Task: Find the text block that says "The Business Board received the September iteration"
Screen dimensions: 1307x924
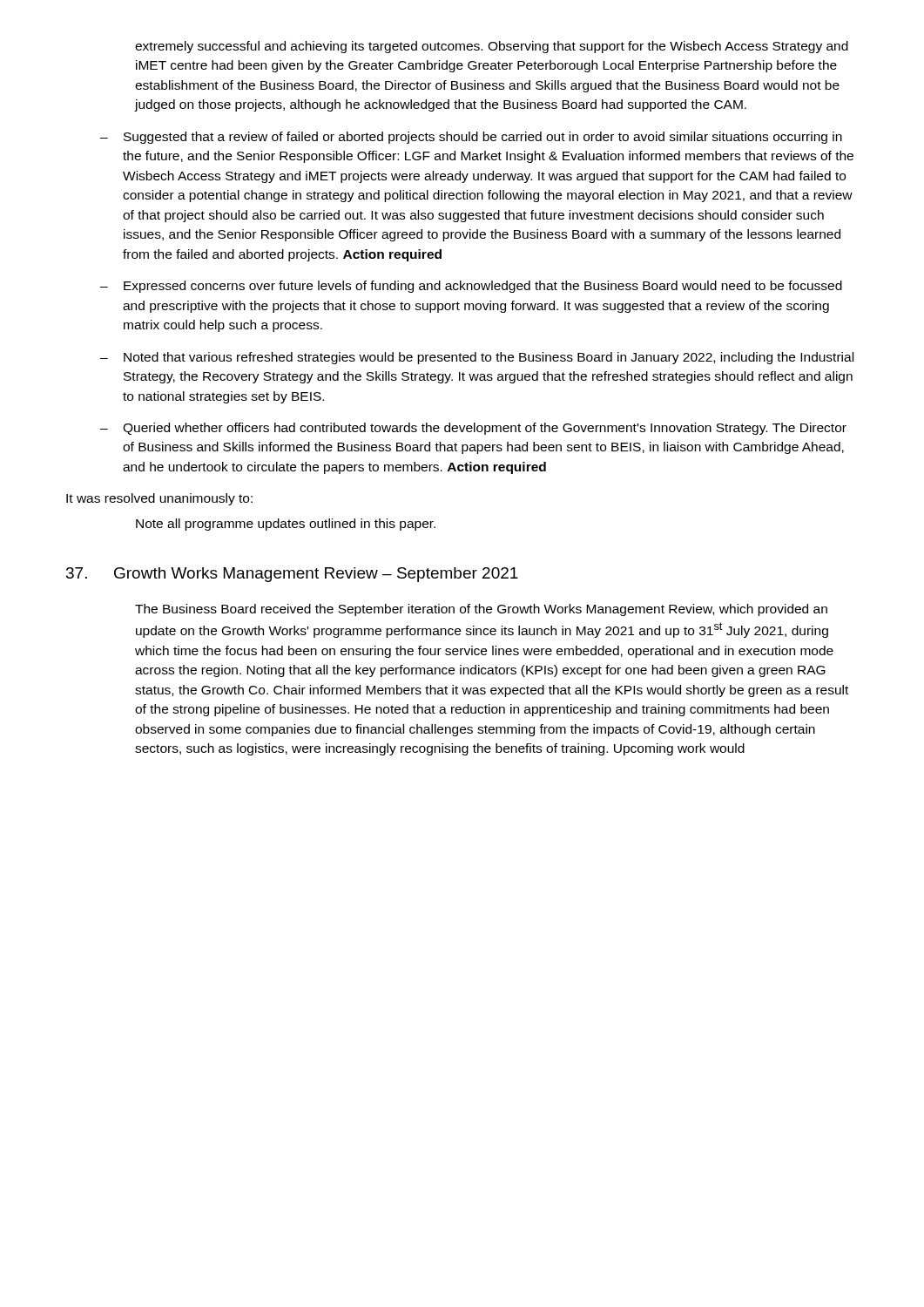Action: point(492,678)
